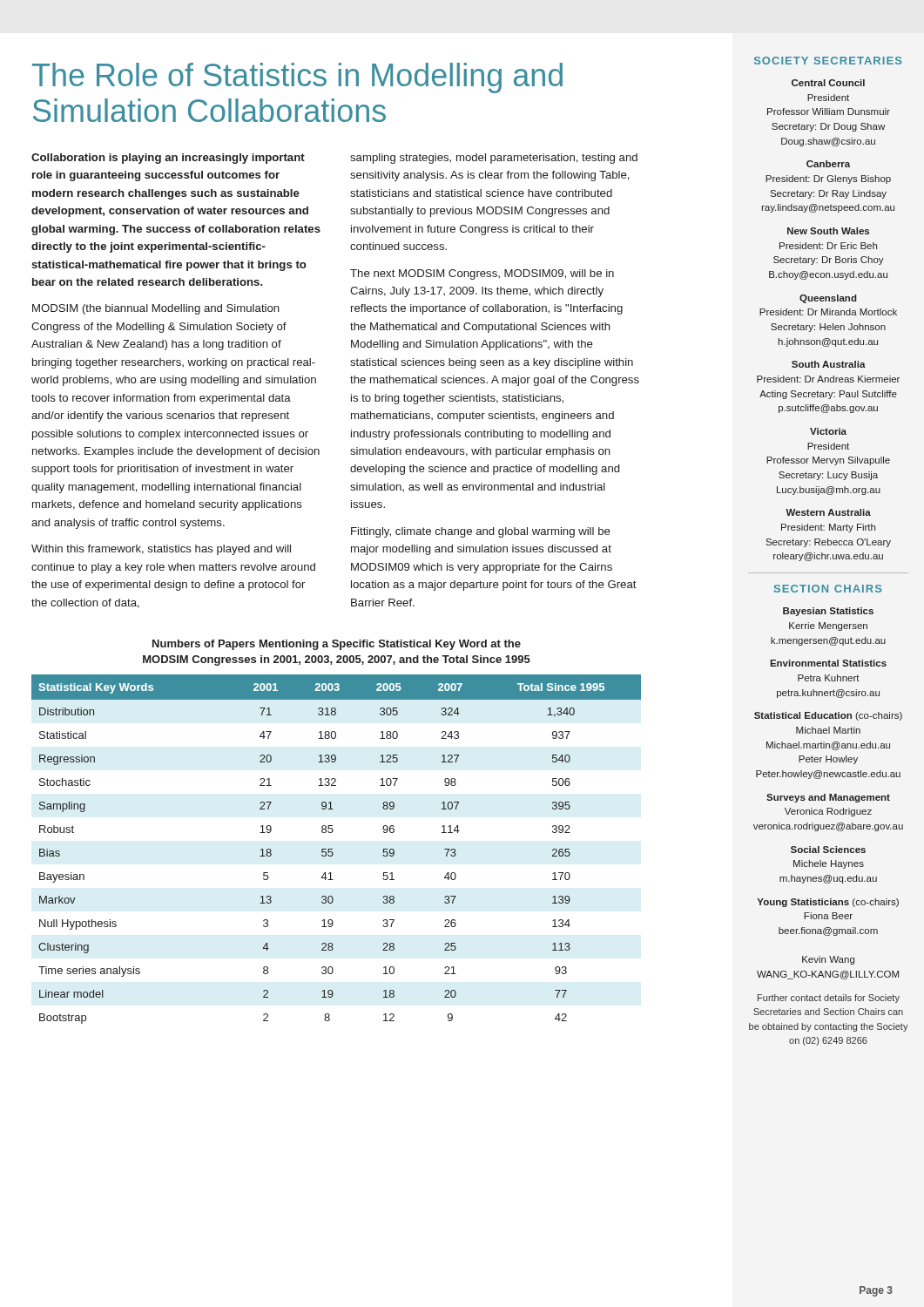
Task: Find the block on this page that starts "Canberra President: Dr Glenys"
Action: pos(828,186)
